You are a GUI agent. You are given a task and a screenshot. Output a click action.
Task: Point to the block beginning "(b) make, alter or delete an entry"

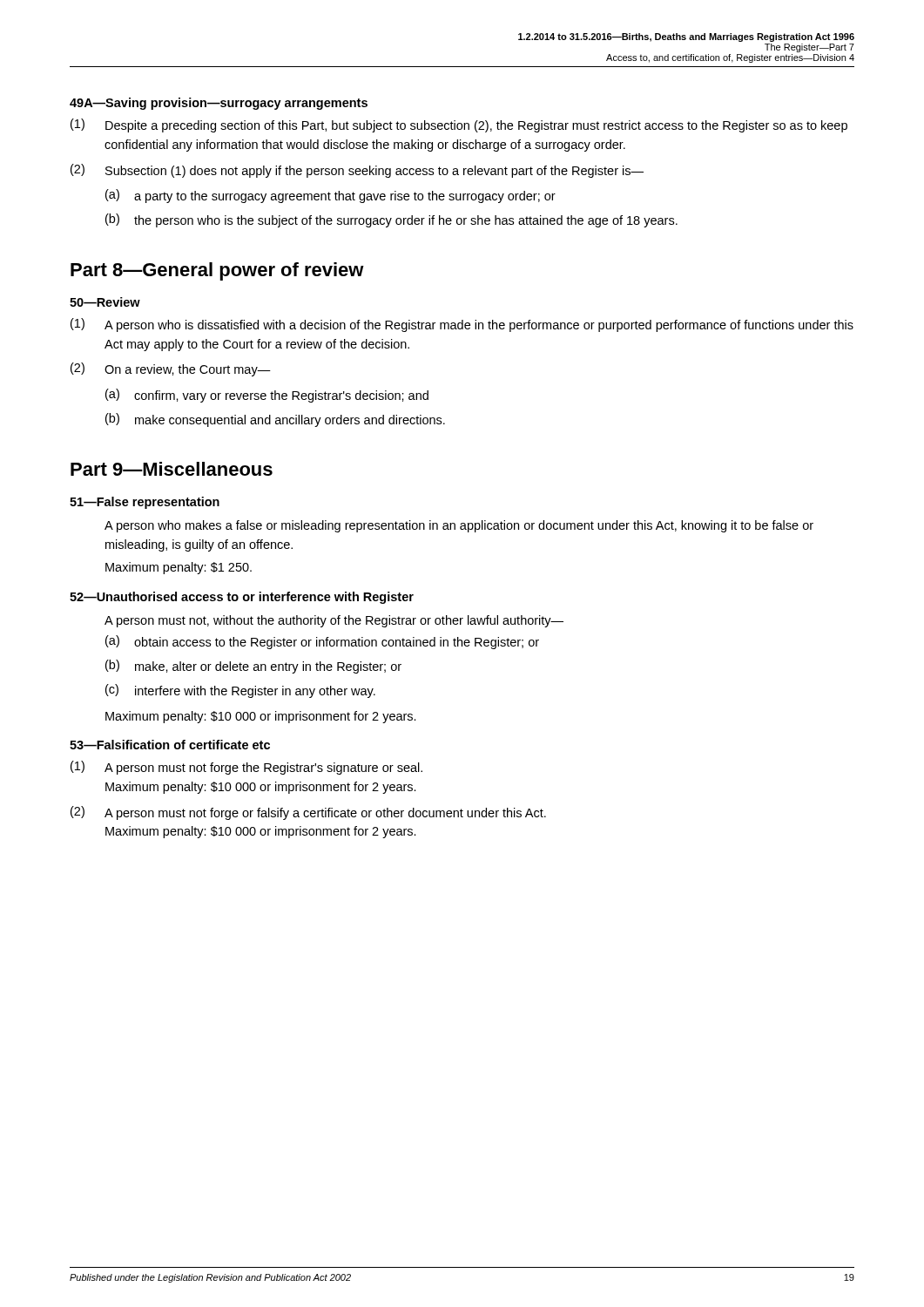coord(253,667)
